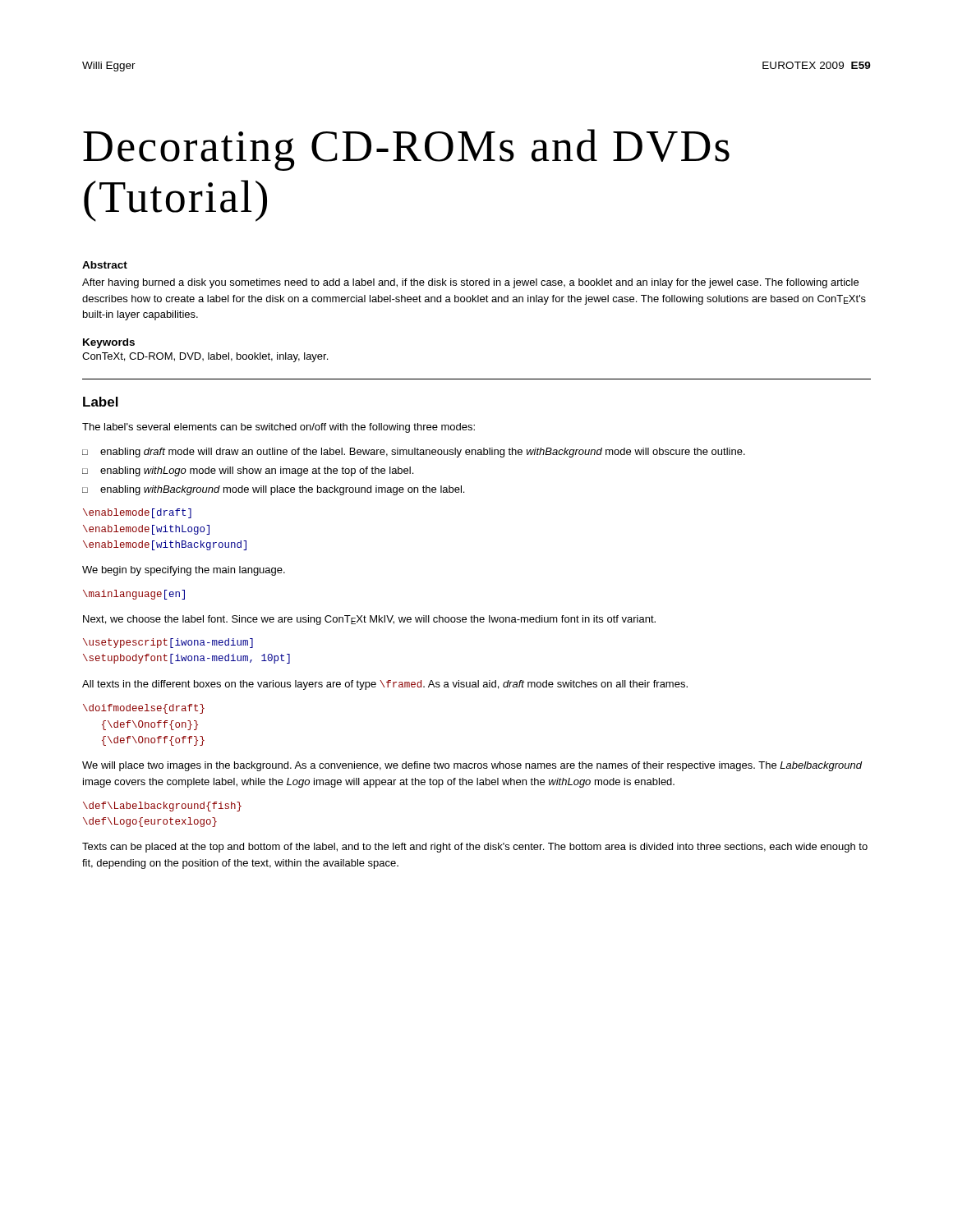The height and width of the screenshot is (1232, 953).
Task: Locate the text "\usetypescript[iwona‑medium] \setupbodyfont[iwona‑medium, 10pt]"
Action: tap(187, 651)
